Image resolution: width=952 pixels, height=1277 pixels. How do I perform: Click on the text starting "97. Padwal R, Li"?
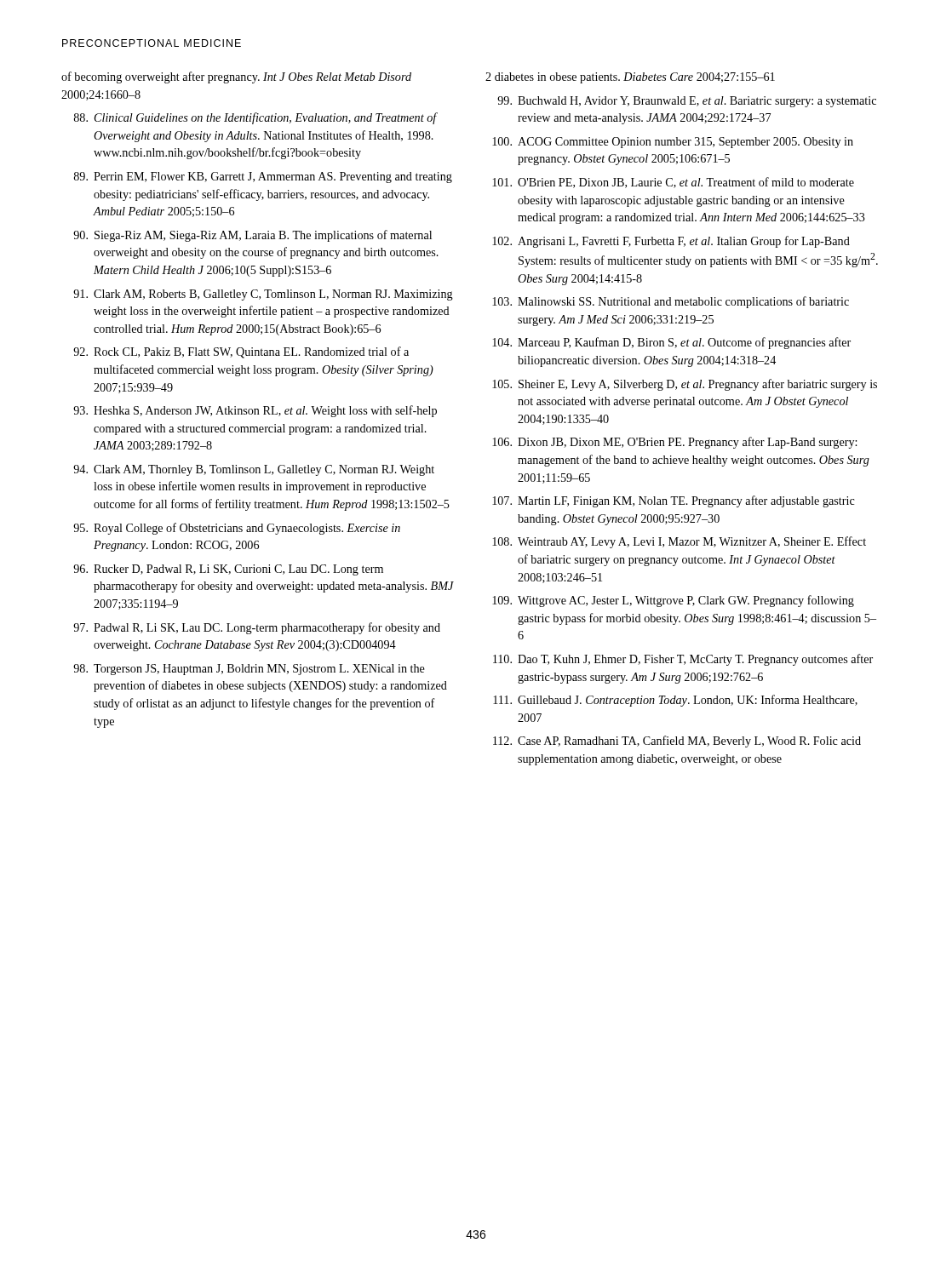(x=258, y=636)
